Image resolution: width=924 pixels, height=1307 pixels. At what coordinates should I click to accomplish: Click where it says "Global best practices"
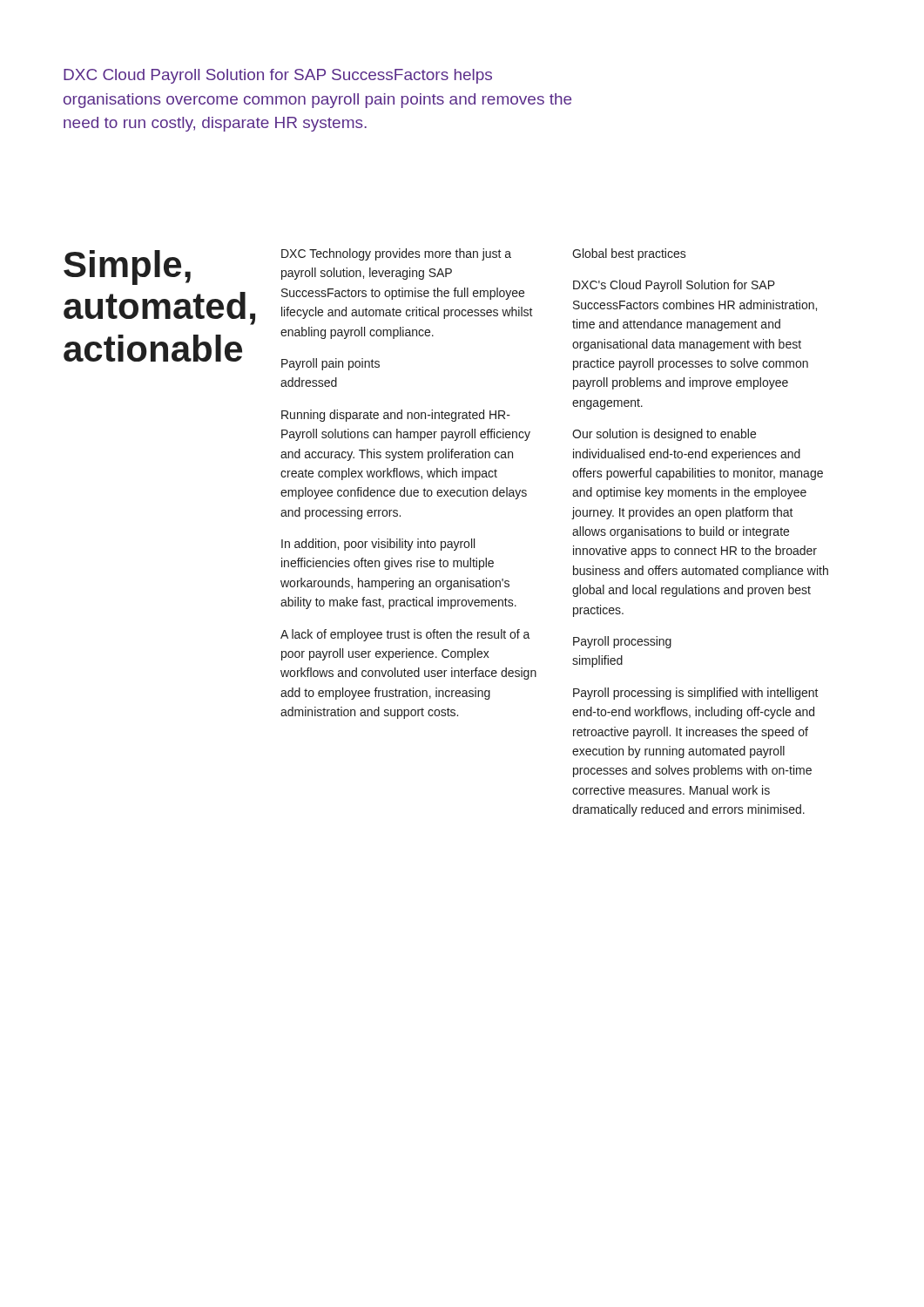pos(629,254)
